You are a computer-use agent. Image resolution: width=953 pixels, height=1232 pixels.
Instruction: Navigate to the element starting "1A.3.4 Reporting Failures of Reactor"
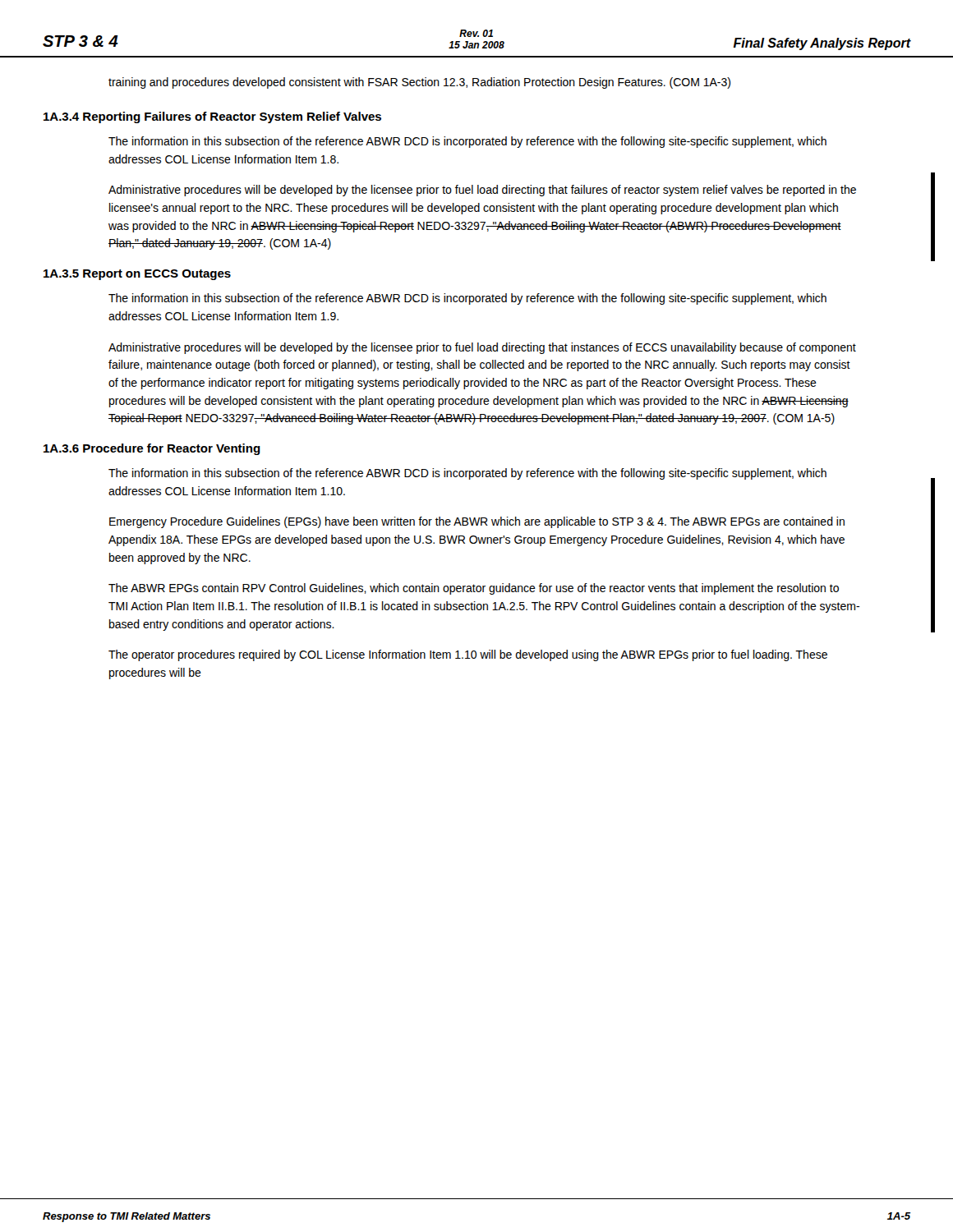click(x=212, y=116)
